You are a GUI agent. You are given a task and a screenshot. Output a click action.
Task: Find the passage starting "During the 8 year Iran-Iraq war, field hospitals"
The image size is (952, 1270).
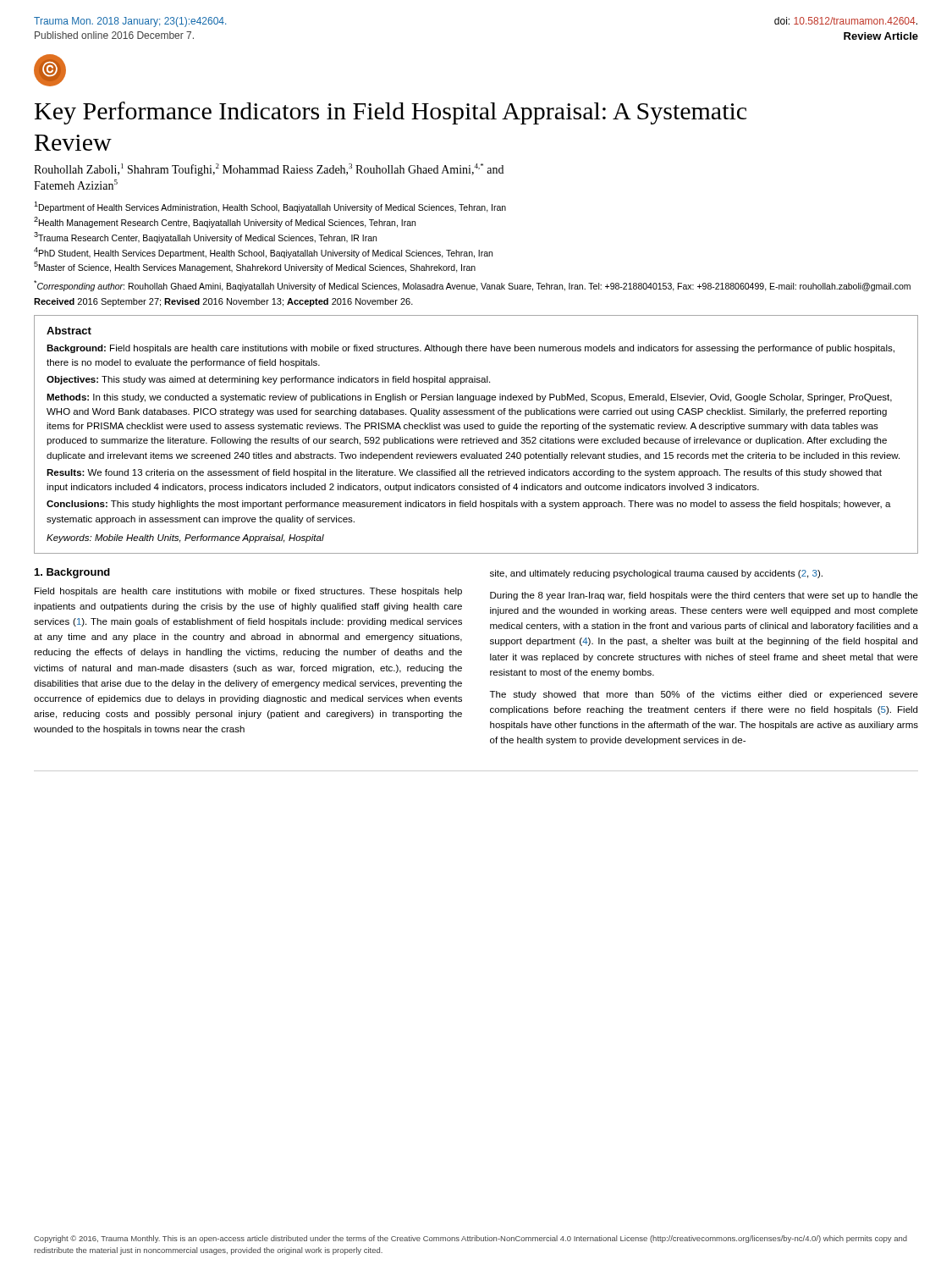pos(704,634)
